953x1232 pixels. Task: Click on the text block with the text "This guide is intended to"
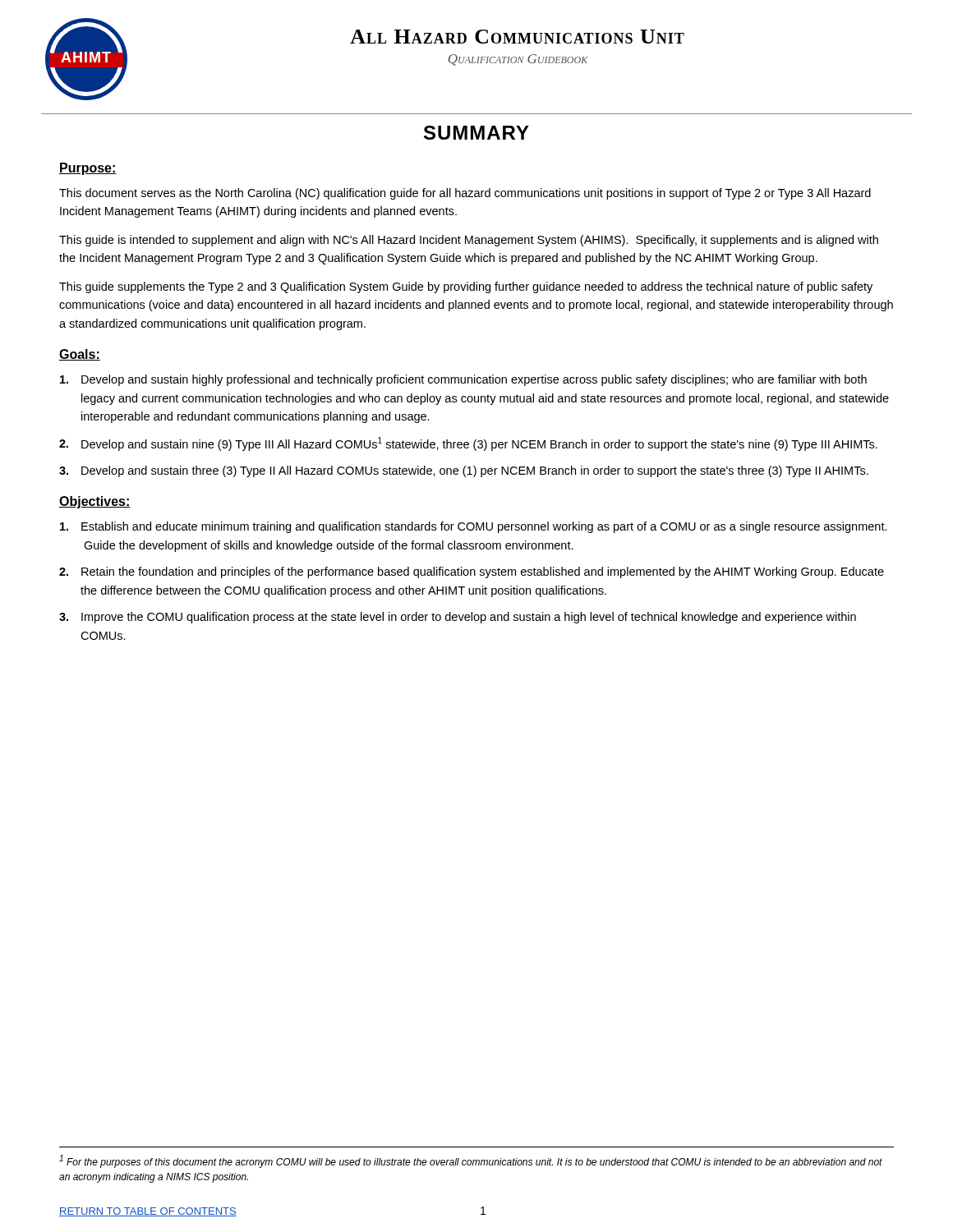pos(469,249)
